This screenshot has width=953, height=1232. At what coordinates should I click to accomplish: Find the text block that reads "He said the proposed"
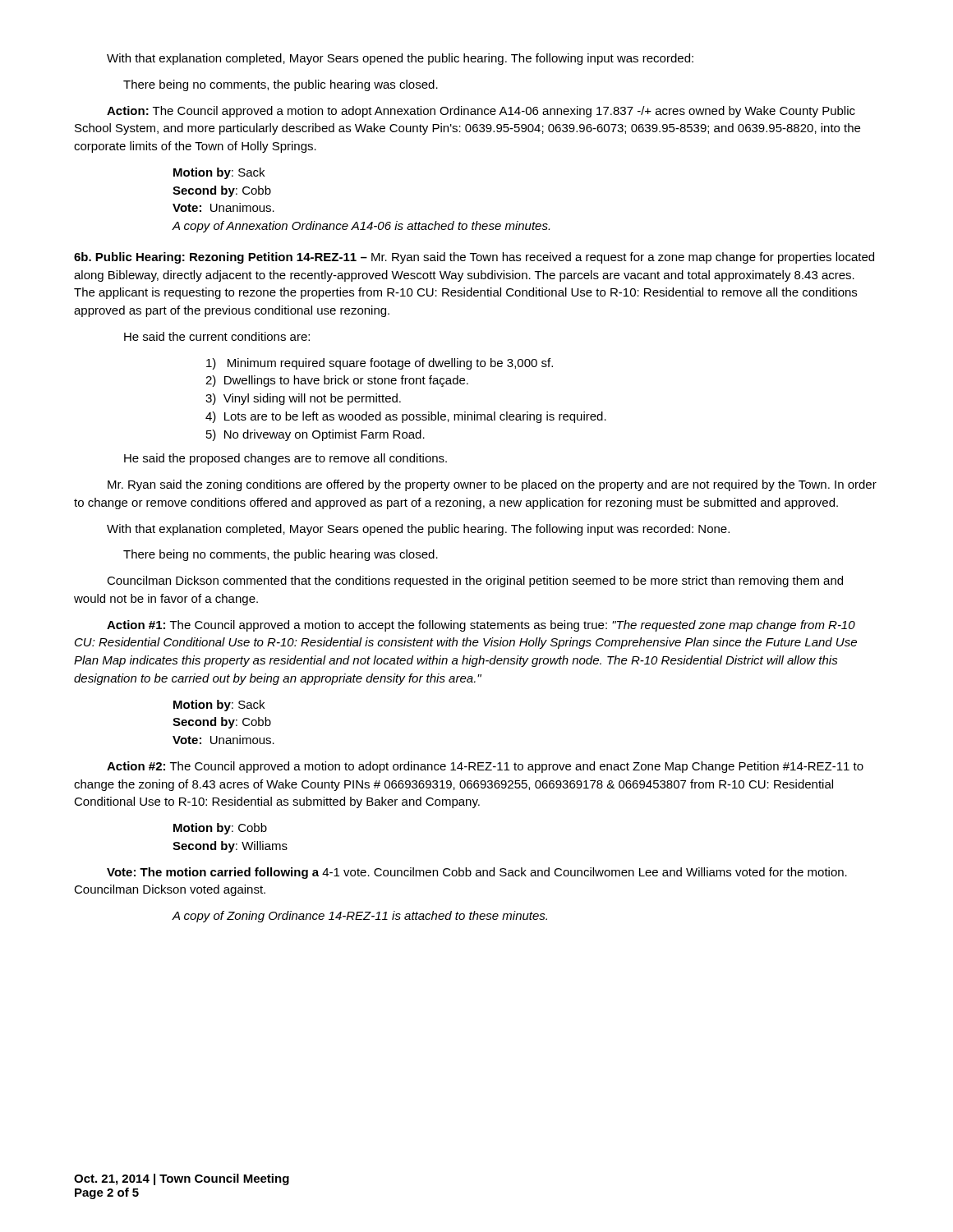[286, 458]
